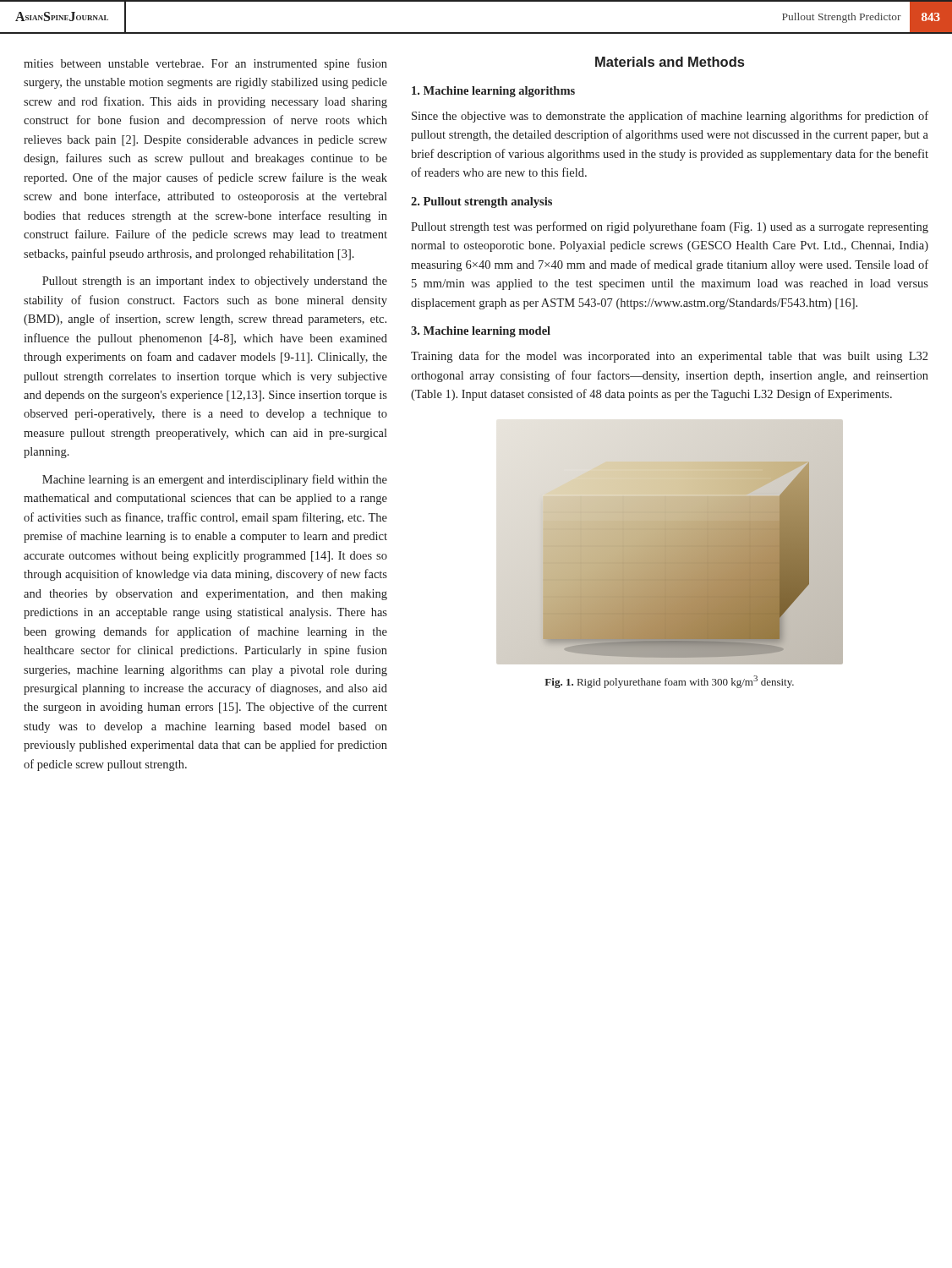952x1268 pixels.
Task: Navigate to the text starting "Materials and Methods"
Action: pos(670,62)
